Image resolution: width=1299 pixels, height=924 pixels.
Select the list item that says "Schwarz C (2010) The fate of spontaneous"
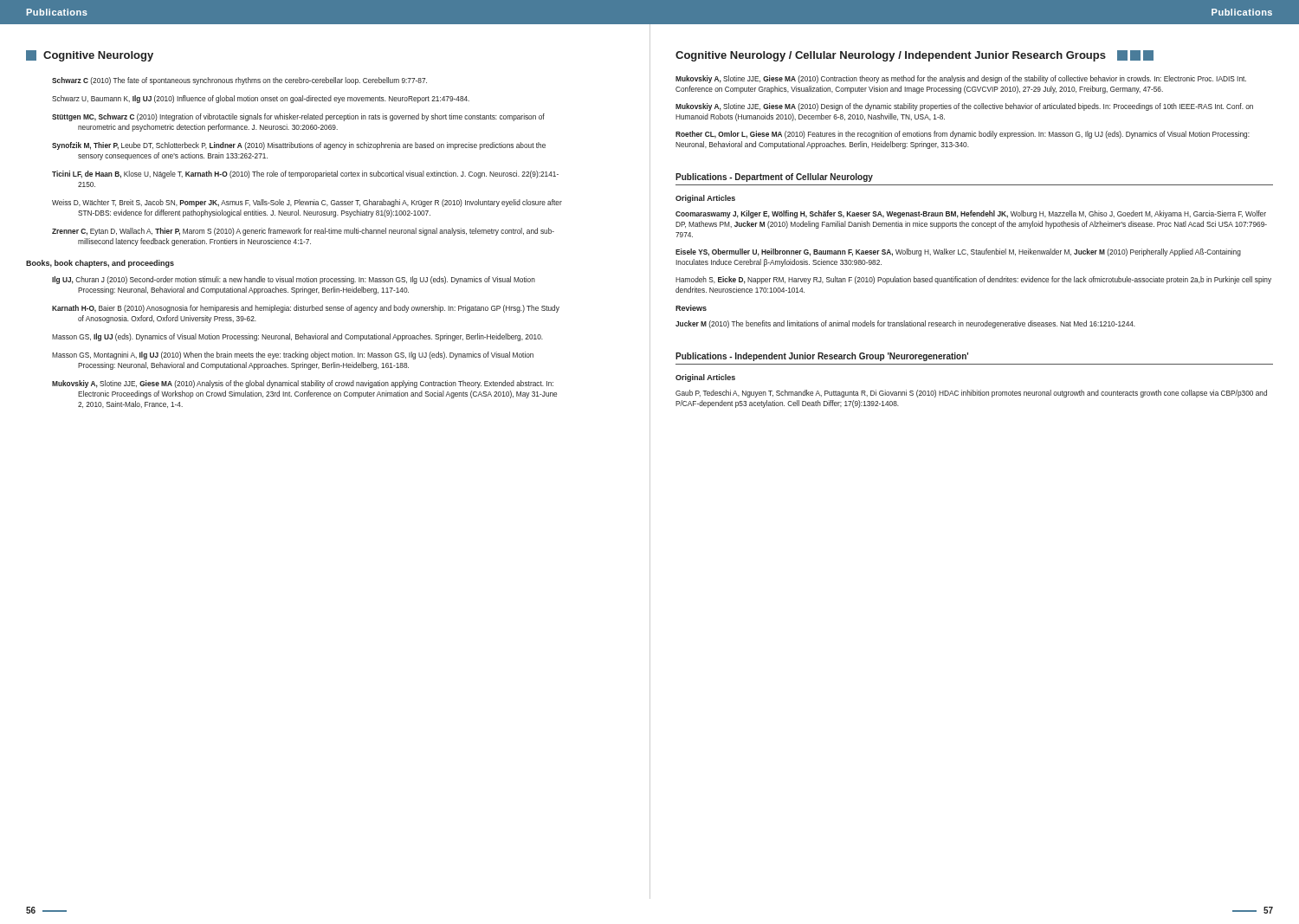point(240,81)
